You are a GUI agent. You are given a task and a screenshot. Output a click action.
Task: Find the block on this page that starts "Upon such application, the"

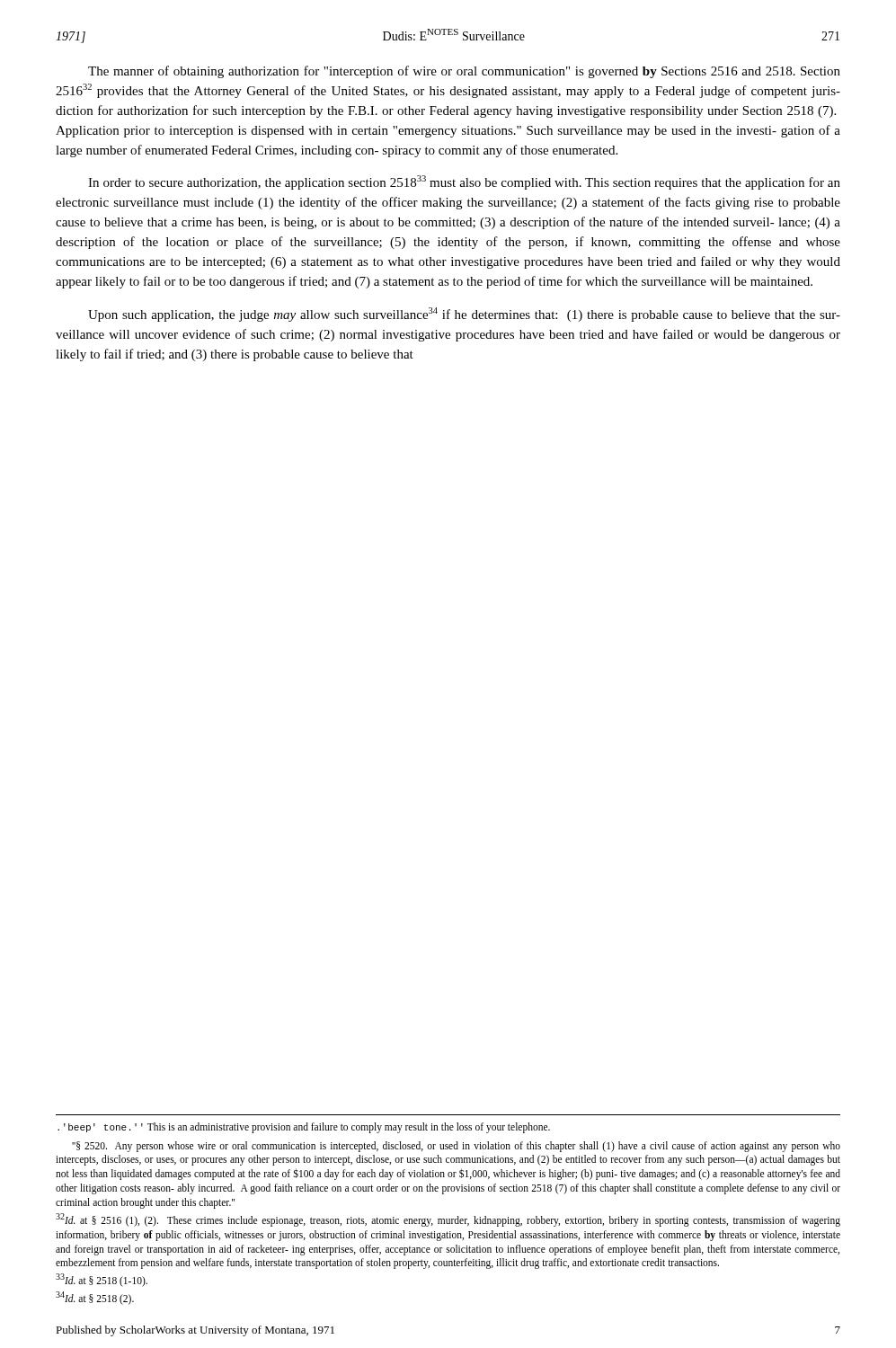(448, 334)
